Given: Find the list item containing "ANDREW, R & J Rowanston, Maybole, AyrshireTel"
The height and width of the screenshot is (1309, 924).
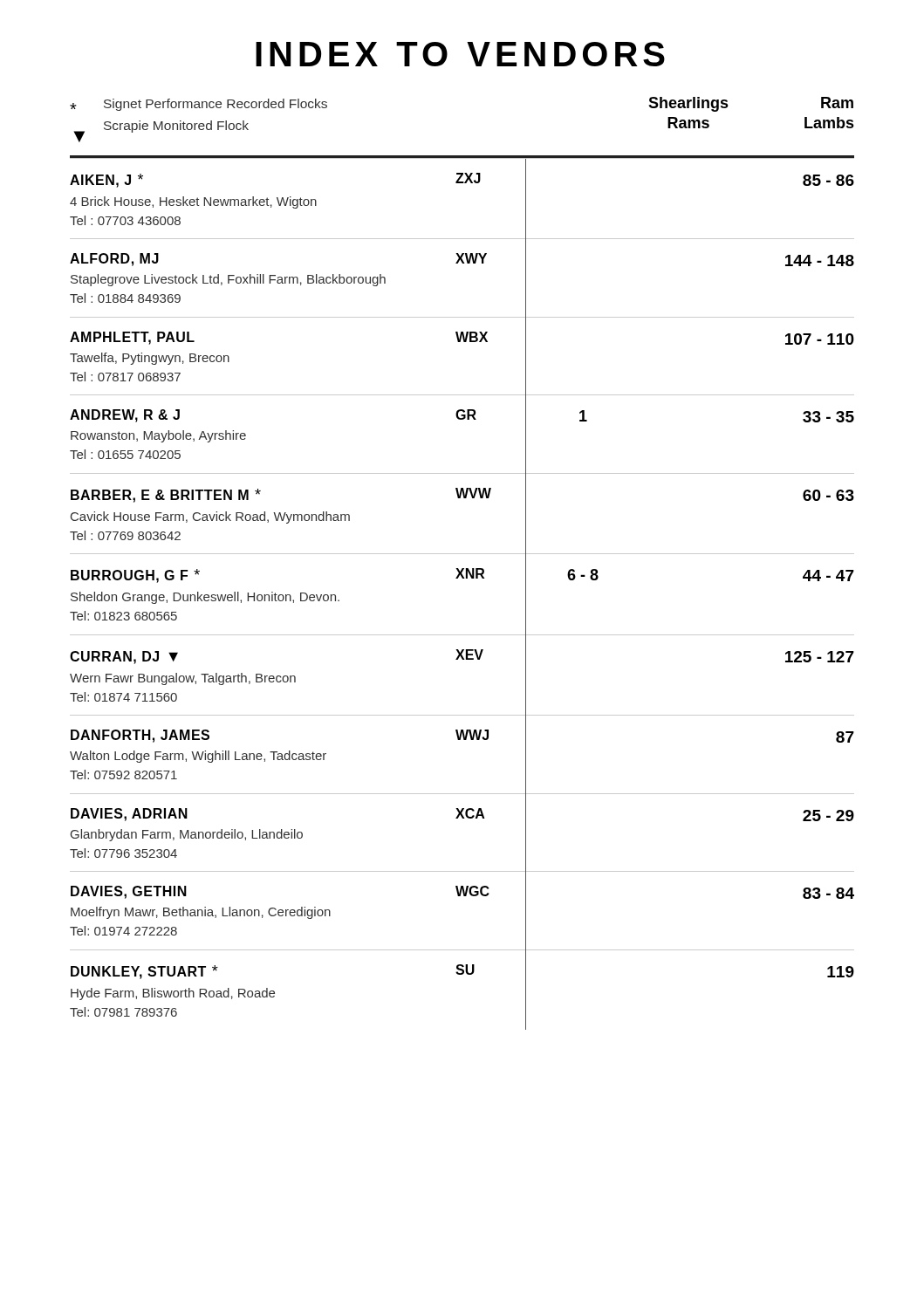Looking at the screenshot, I should tap(462, 434).
